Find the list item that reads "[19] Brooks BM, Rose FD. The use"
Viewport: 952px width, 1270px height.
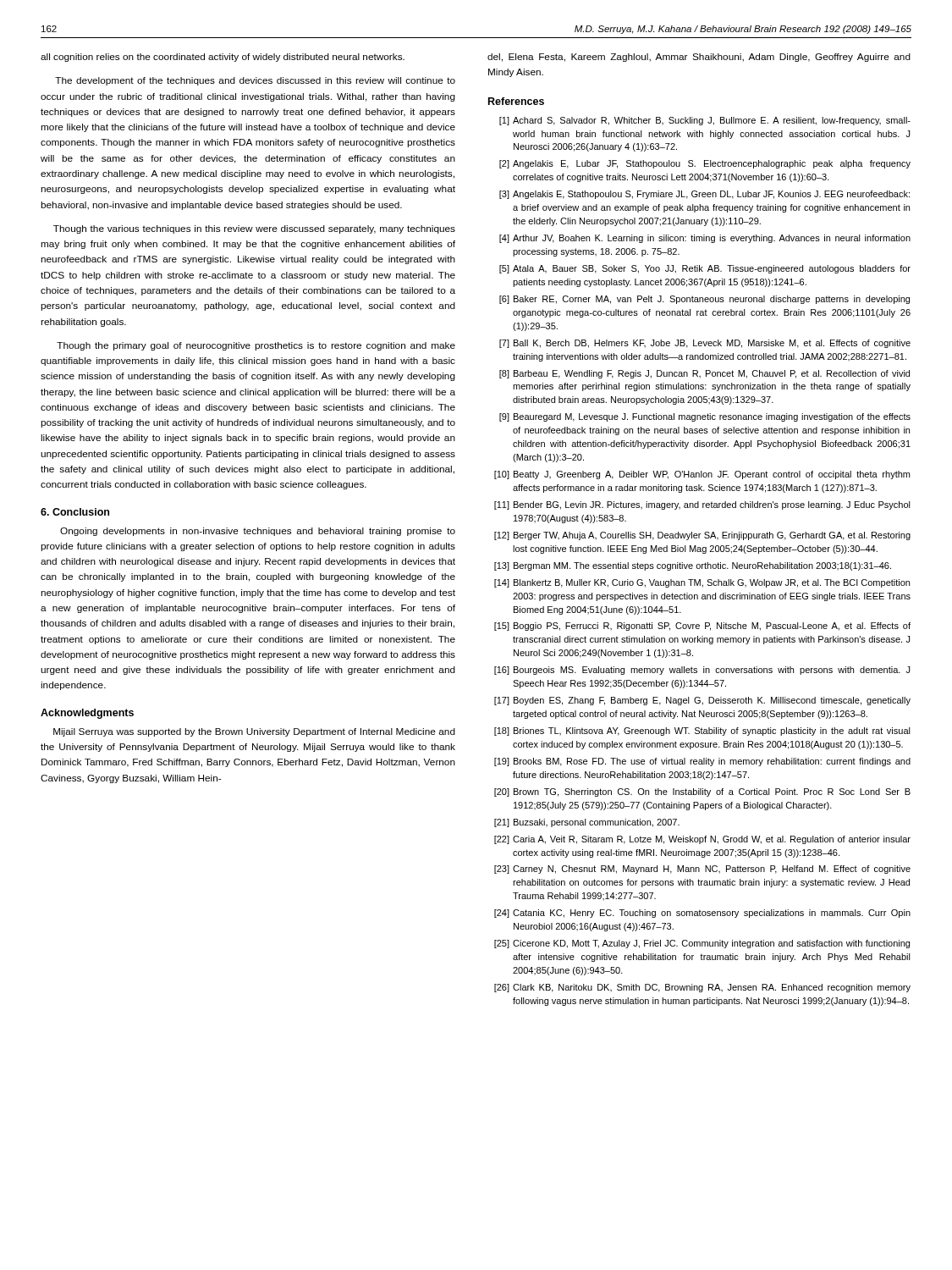click(699, 769)
